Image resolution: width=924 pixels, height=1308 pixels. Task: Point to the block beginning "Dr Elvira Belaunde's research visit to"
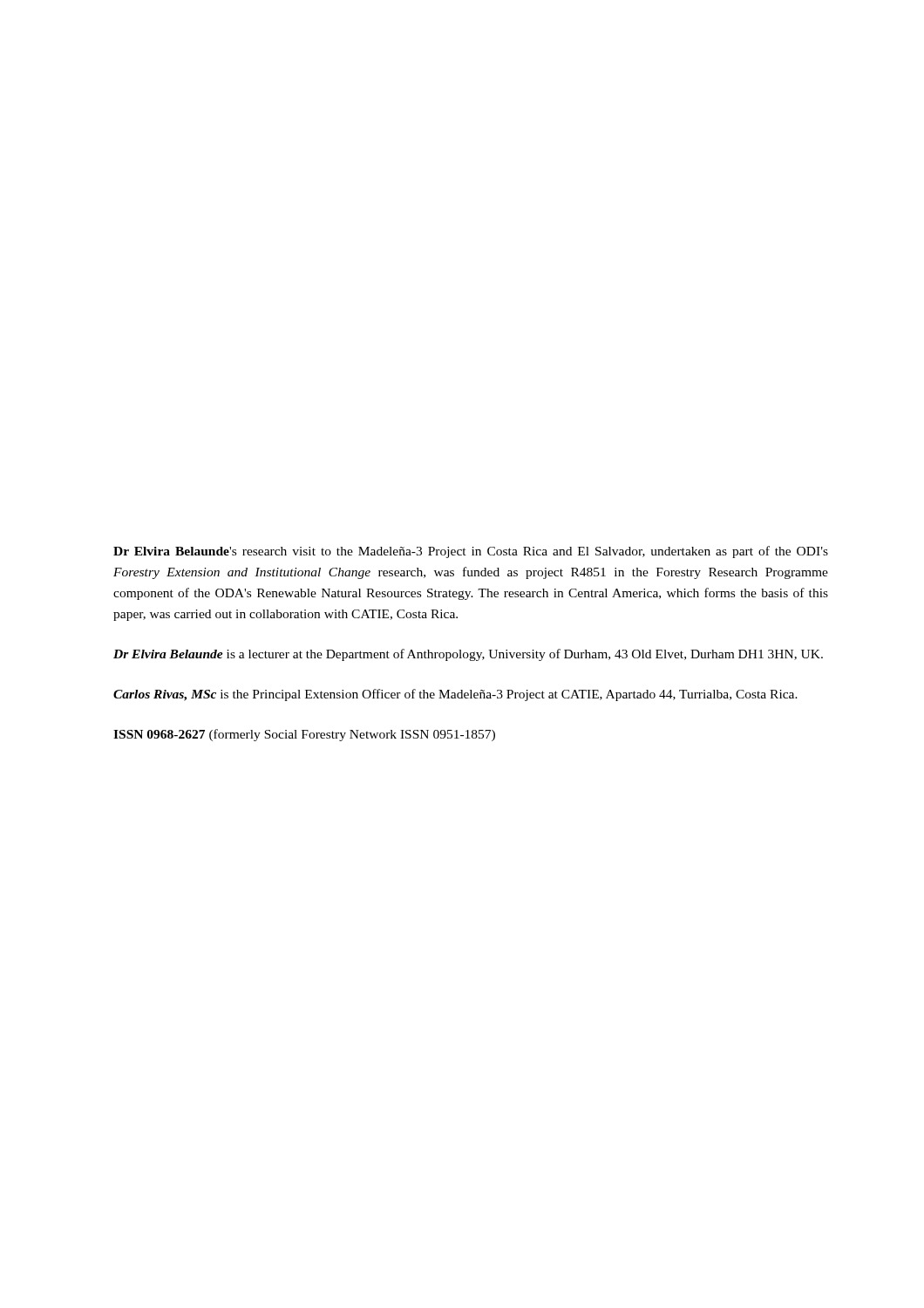(x=471, y=582)
